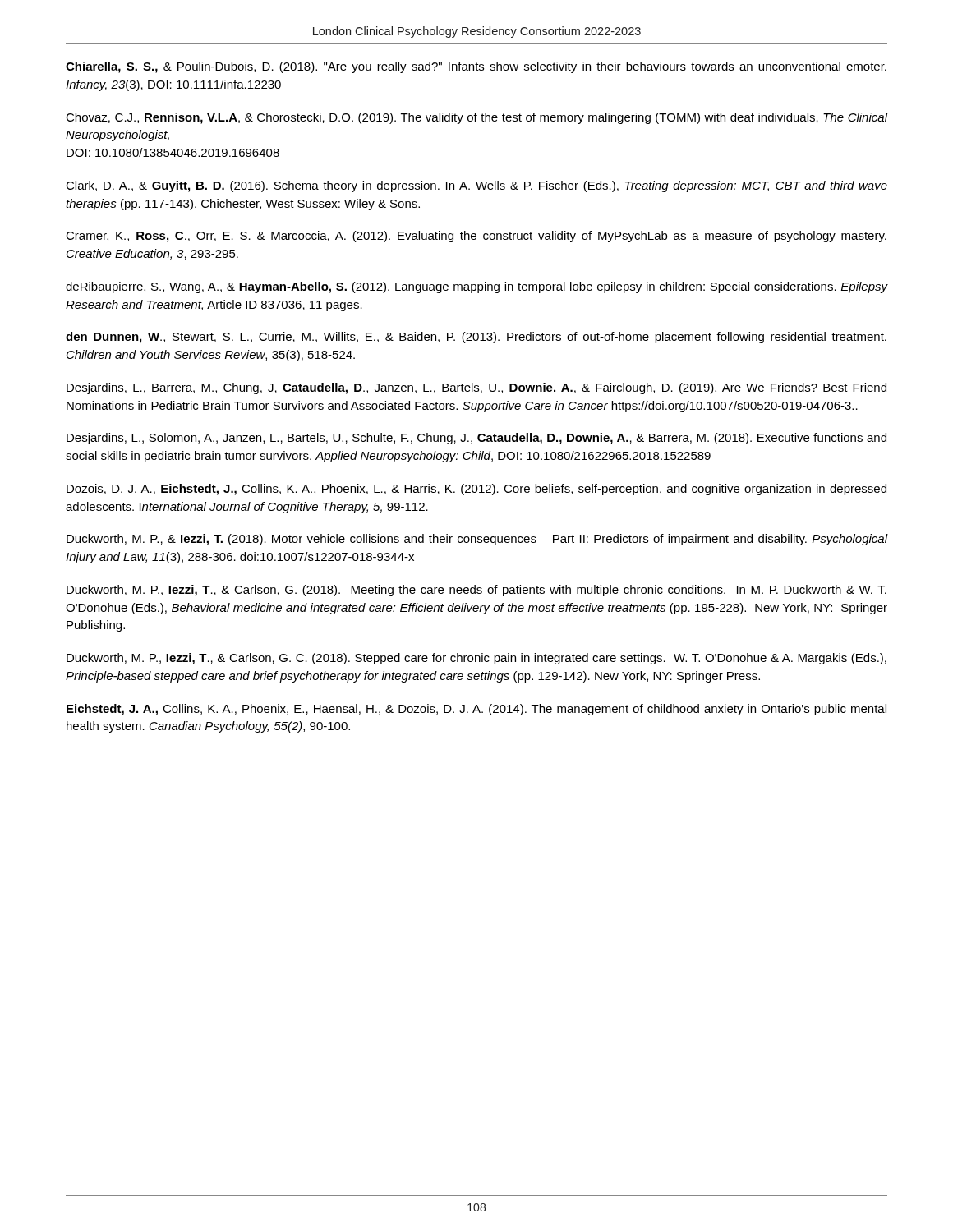Point to the passage starting "Cramer, K., Ross, C., Orr, E. S."
The height and width of the screenshot is (1232, 953).
tap(476, 244)
